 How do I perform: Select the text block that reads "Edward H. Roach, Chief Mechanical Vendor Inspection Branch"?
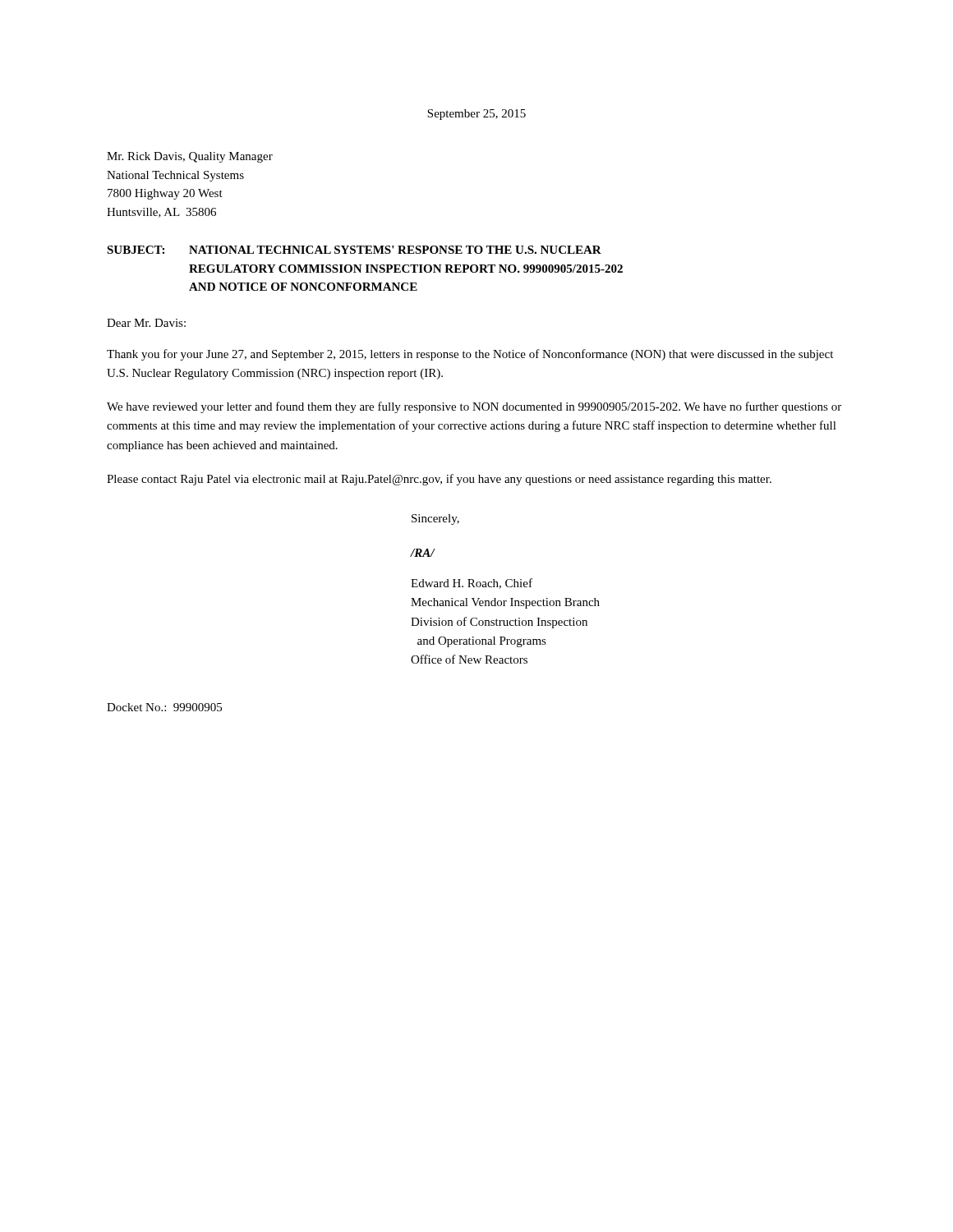[x=505, y=621]
